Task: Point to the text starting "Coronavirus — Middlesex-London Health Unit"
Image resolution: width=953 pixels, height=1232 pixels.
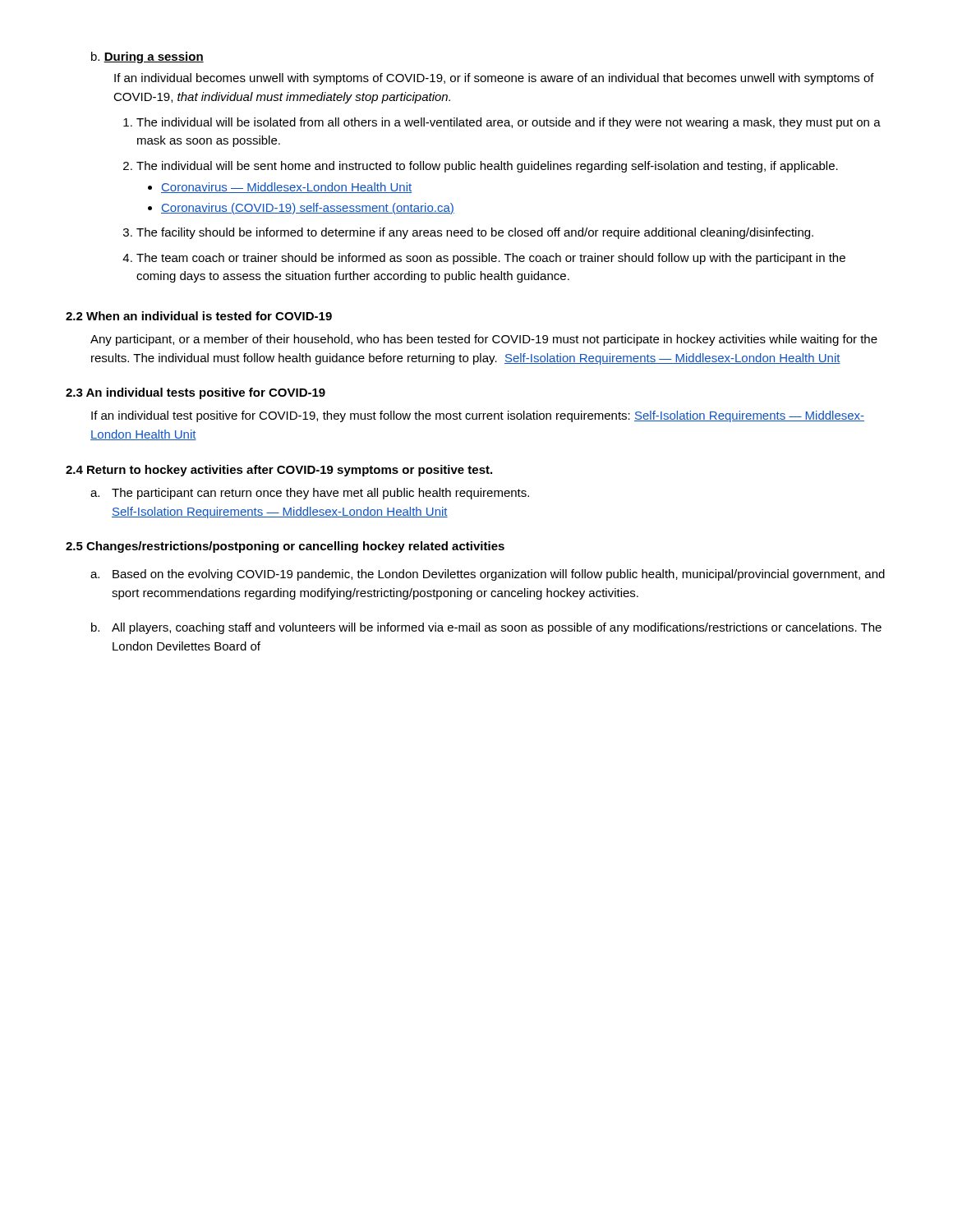Action: click(286, 187)
